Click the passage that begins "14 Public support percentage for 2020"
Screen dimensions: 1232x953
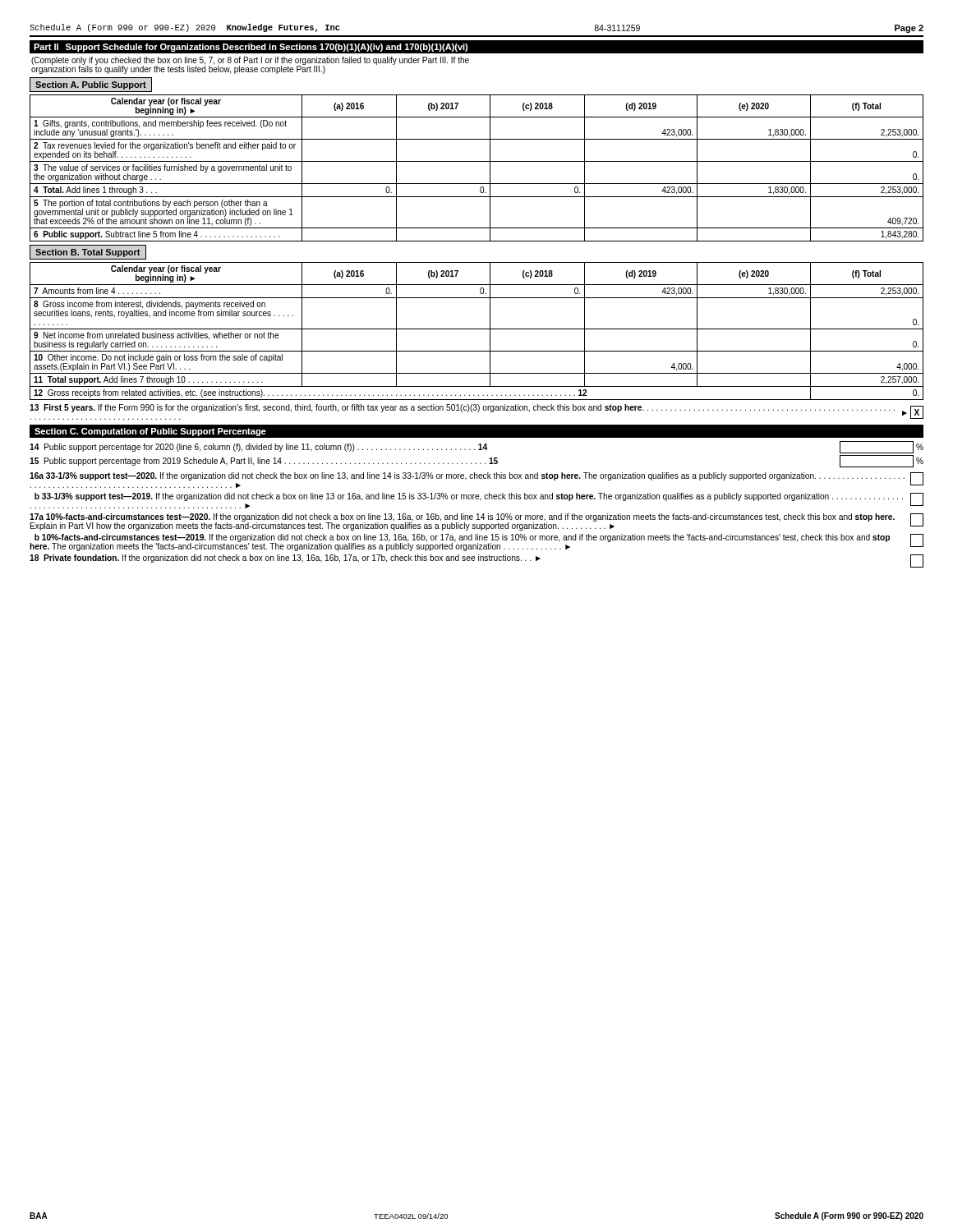coord(476,447)
